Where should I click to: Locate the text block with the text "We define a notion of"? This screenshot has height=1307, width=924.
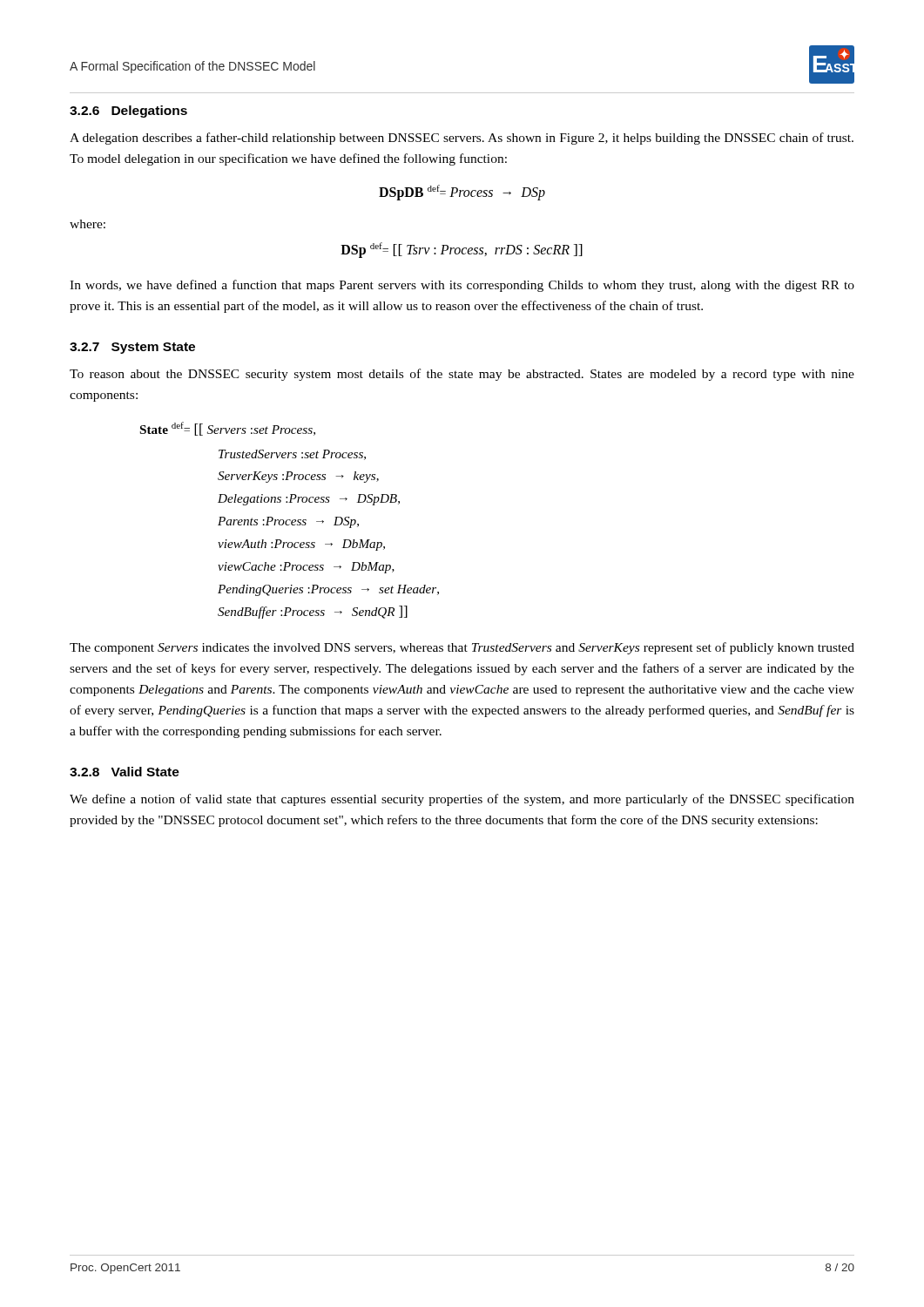click(462, 809)
